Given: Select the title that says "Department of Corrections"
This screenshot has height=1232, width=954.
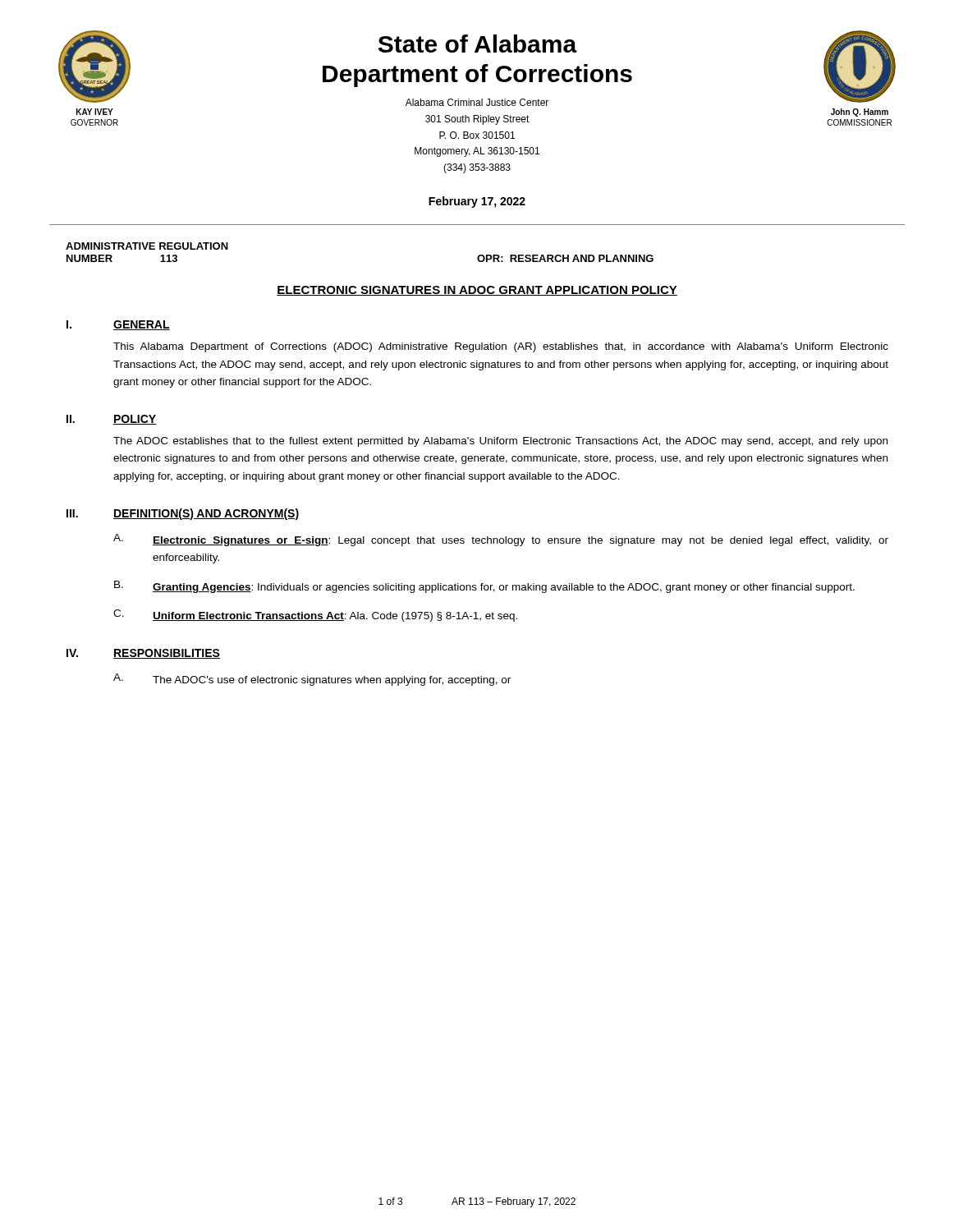Looking at the screenshot, I should [477, 74].
